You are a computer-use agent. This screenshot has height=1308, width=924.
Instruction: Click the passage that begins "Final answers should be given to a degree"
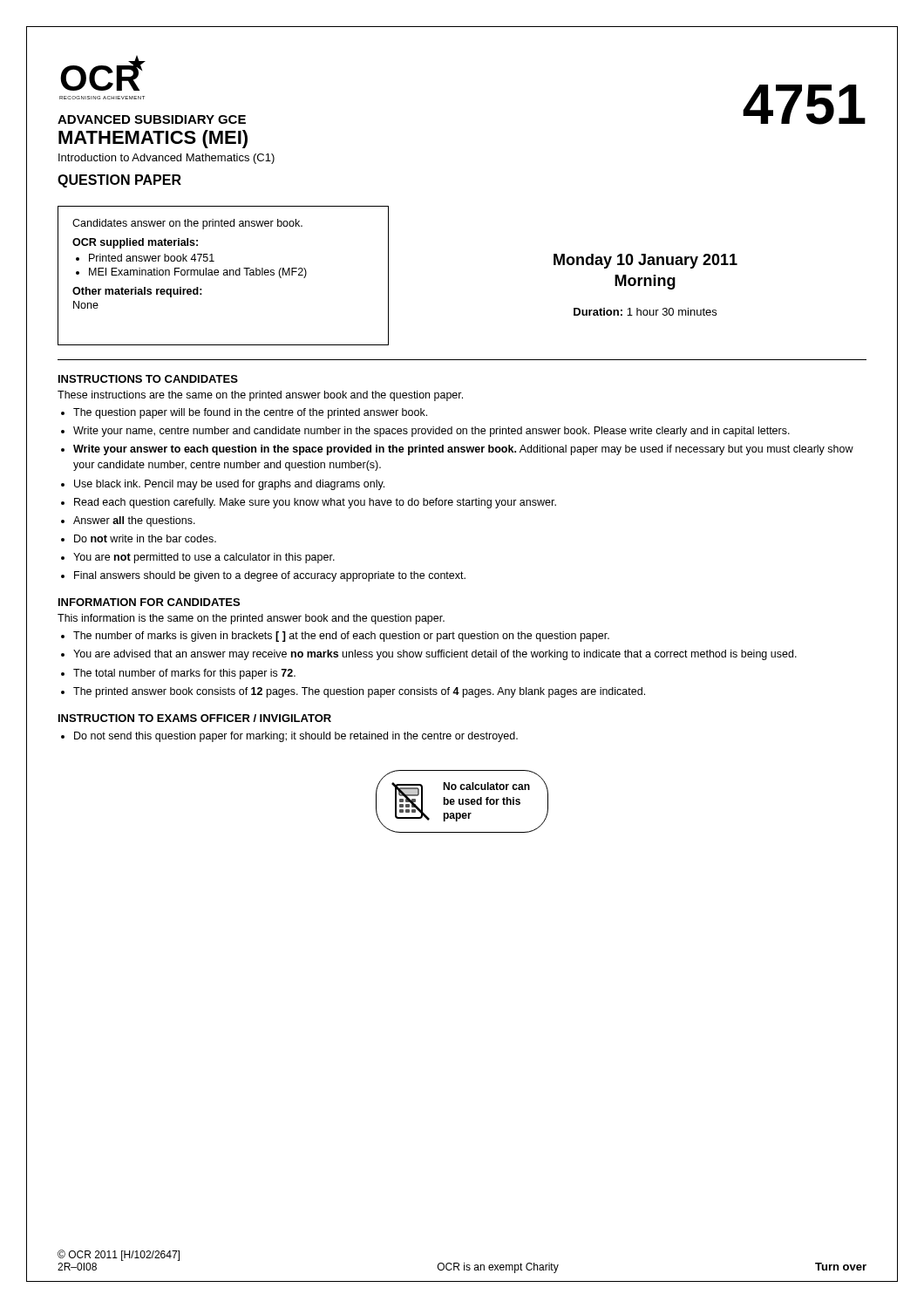[x=270, y=576]
